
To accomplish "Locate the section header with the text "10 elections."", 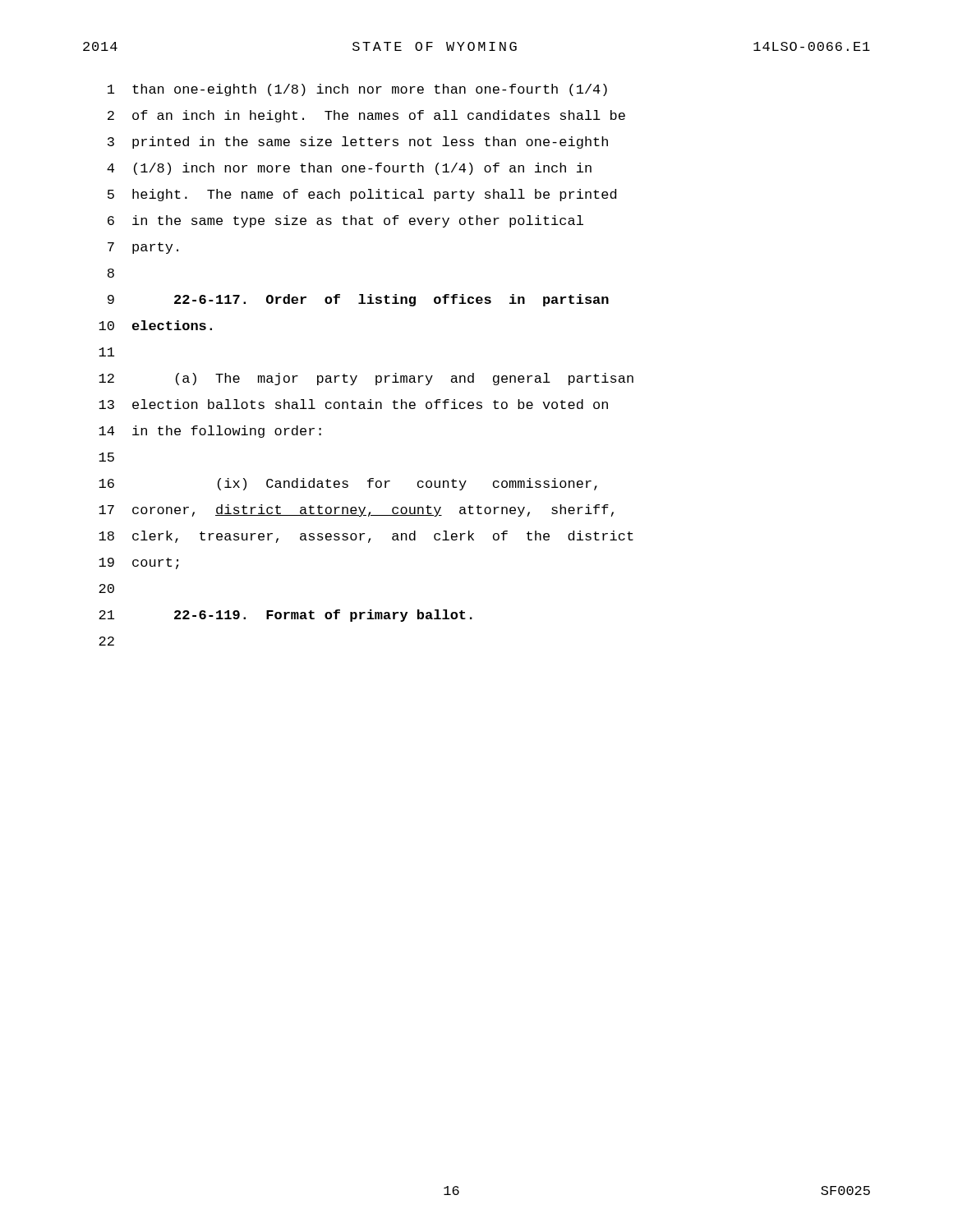I will 155,325.
